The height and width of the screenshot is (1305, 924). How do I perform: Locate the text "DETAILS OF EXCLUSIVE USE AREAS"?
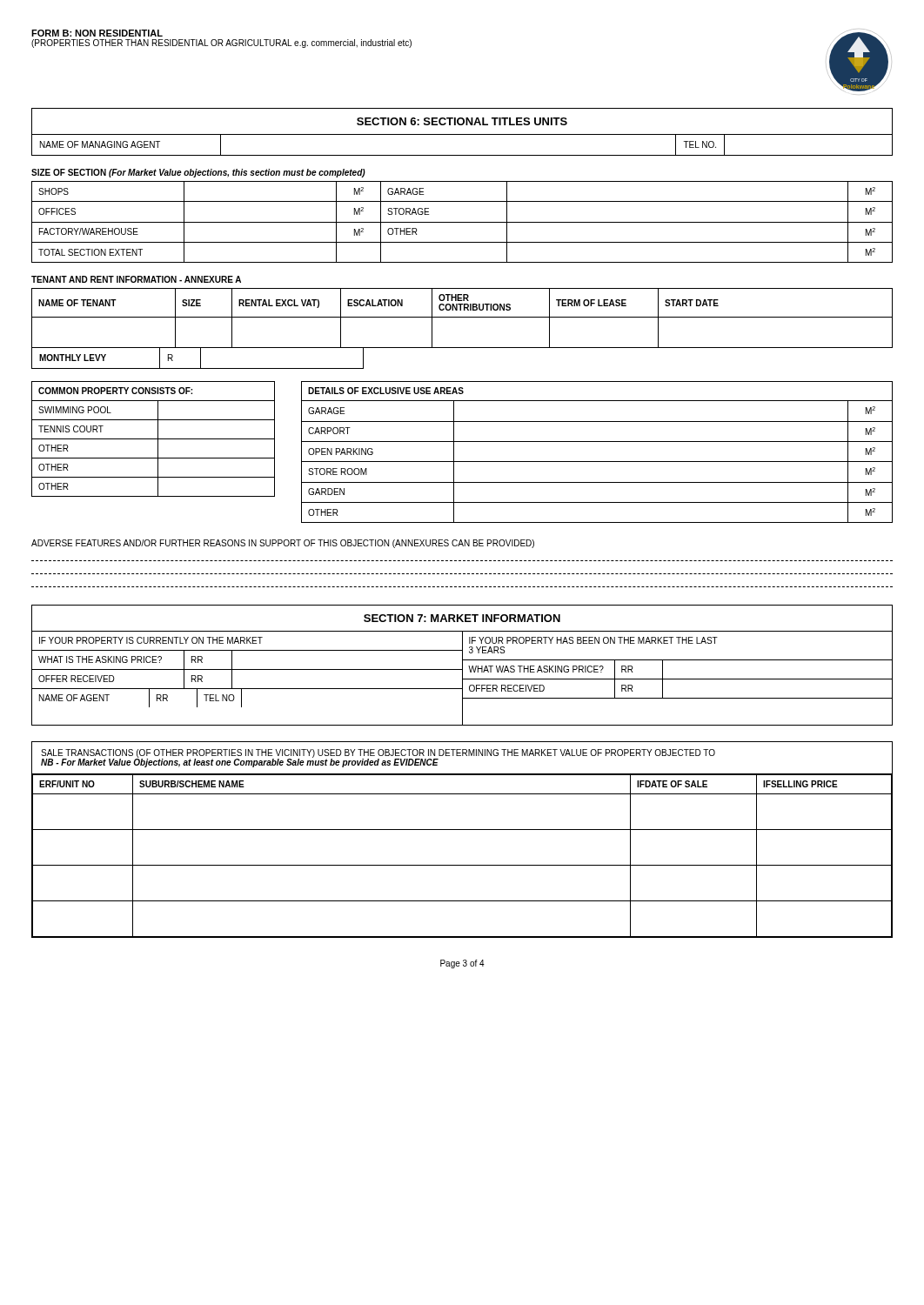386,391
